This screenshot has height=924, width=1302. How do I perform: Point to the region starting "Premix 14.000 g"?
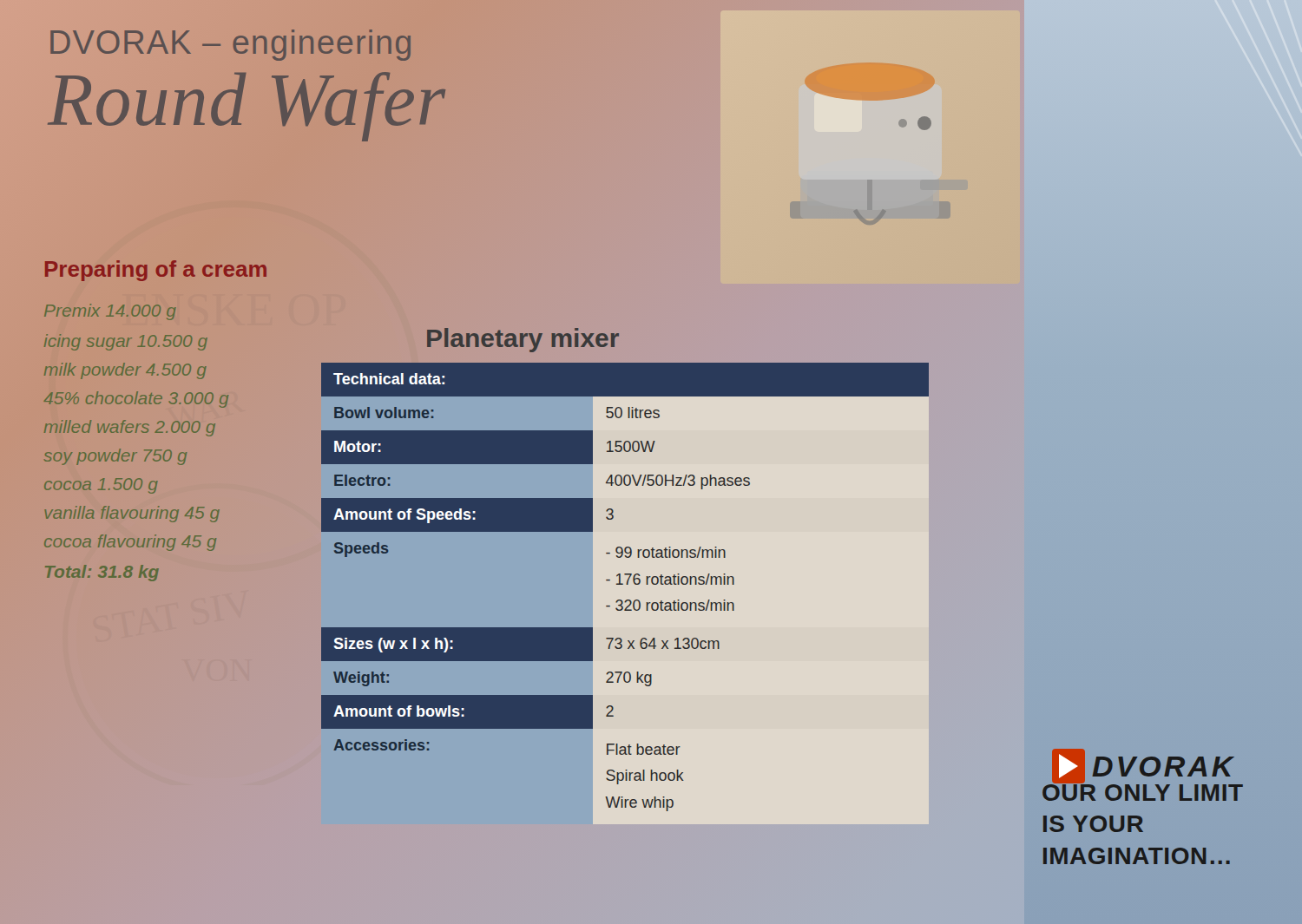[x=110, y=310]
